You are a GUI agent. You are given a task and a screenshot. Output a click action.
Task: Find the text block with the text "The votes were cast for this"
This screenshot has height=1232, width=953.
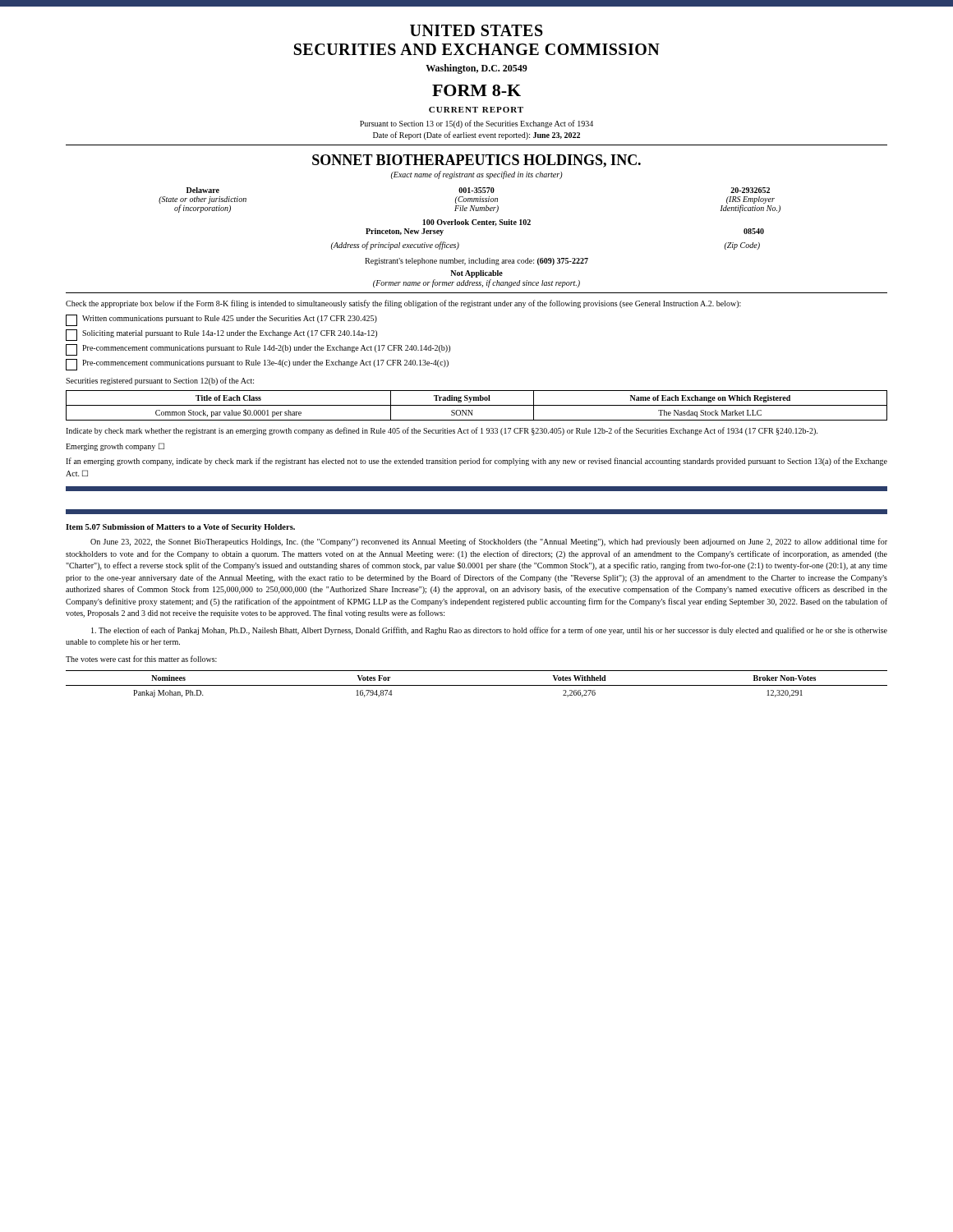pos(141,659)
